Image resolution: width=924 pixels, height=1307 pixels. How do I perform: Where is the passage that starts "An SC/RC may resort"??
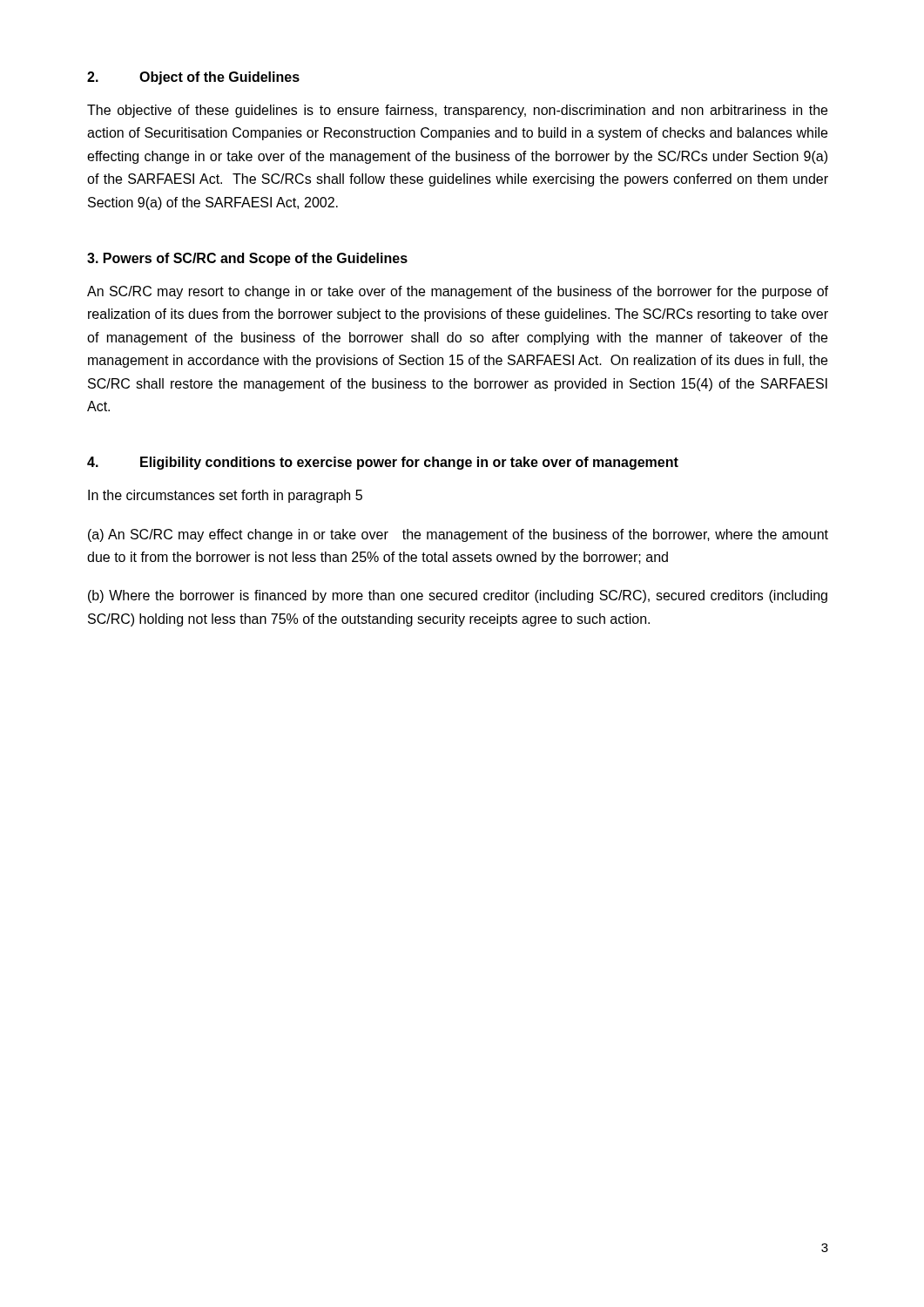point(458,349)
